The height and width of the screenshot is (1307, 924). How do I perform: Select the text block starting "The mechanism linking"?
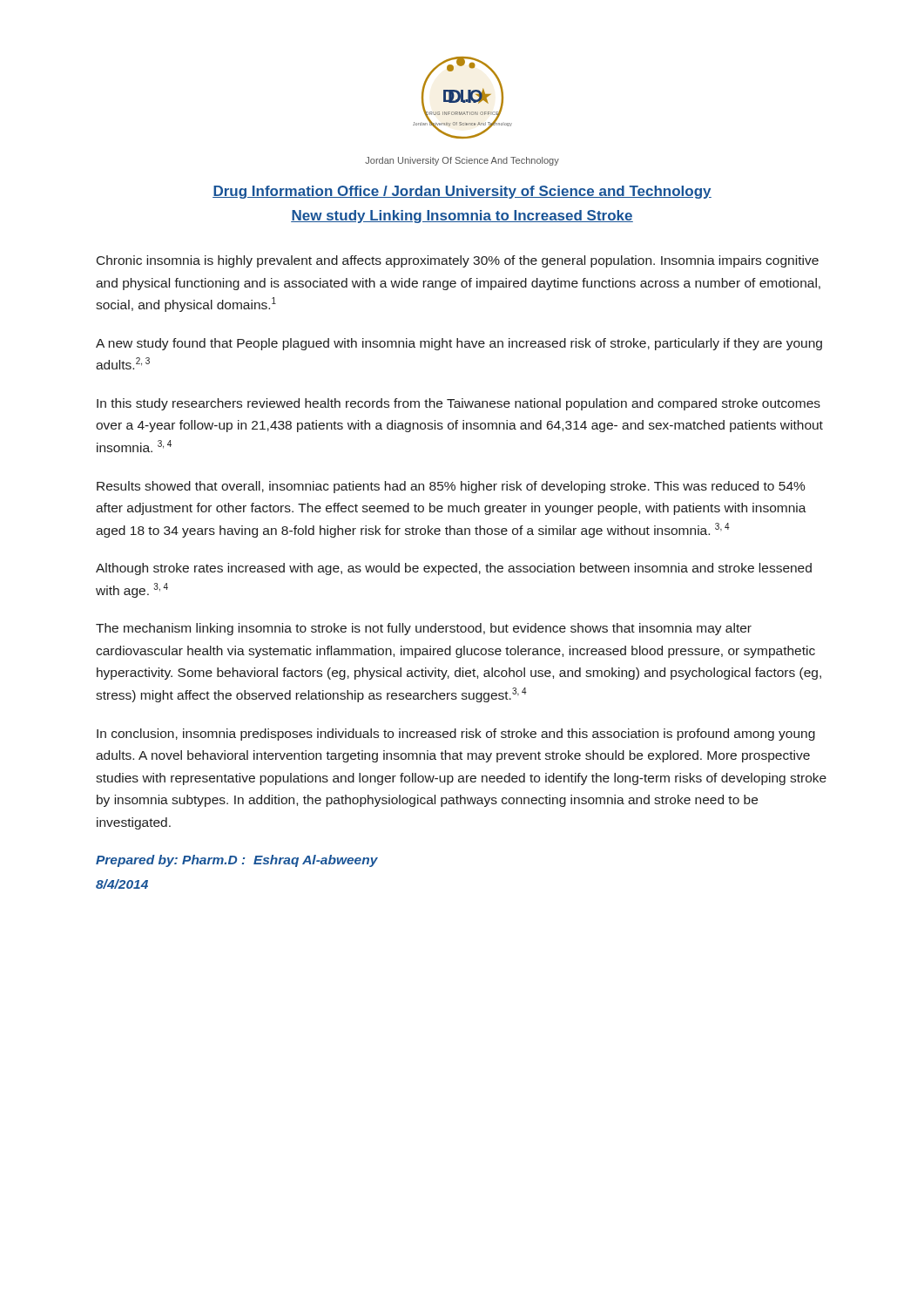[x=459, y=661]
